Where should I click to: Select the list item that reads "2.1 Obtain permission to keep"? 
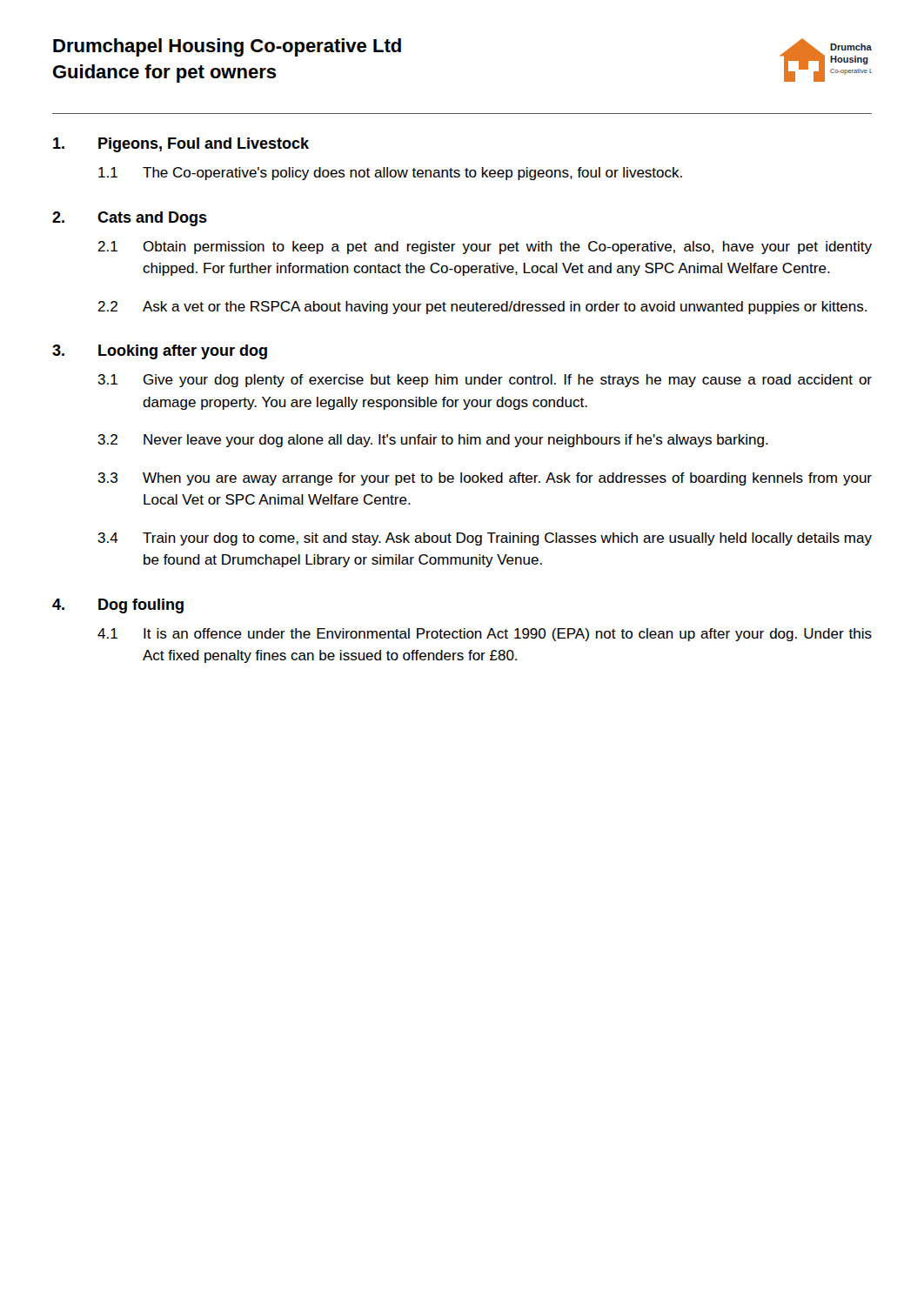485,257
